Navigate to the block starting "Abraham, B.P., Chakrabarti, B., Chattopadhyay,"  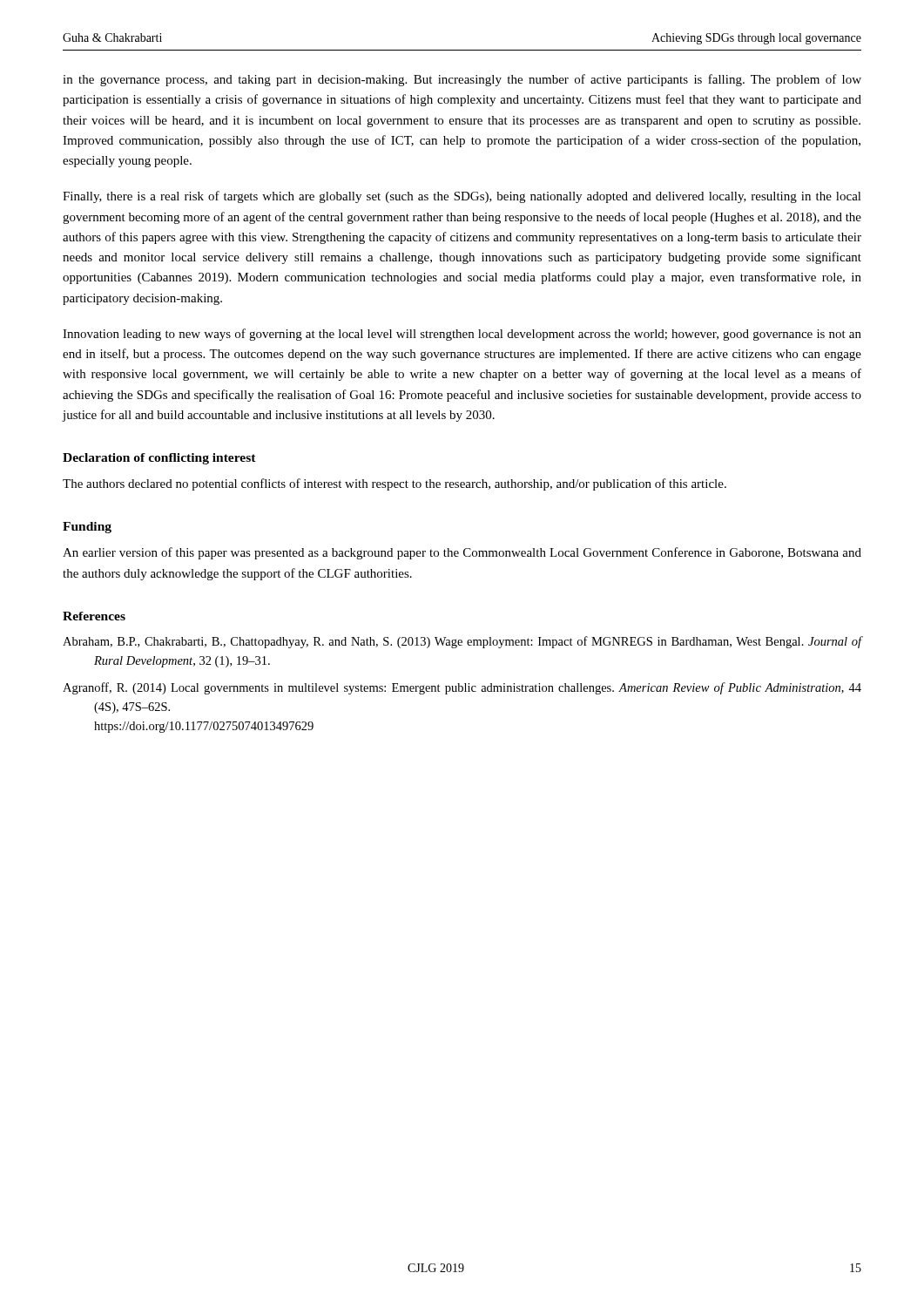click(x=462, y=651)
